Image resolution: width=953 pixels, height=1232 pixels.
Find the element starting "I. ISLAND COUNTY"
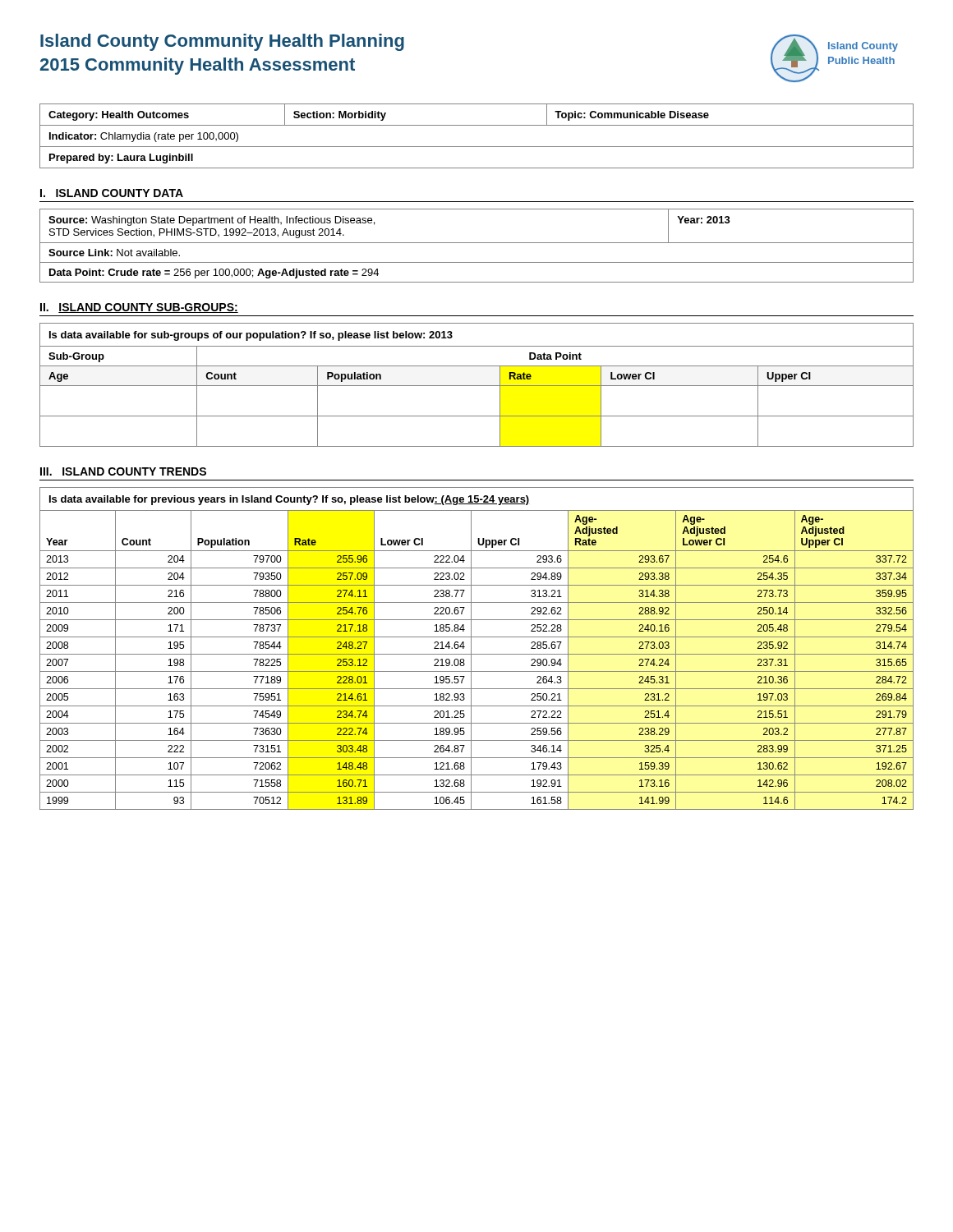[x=476, y=194]
